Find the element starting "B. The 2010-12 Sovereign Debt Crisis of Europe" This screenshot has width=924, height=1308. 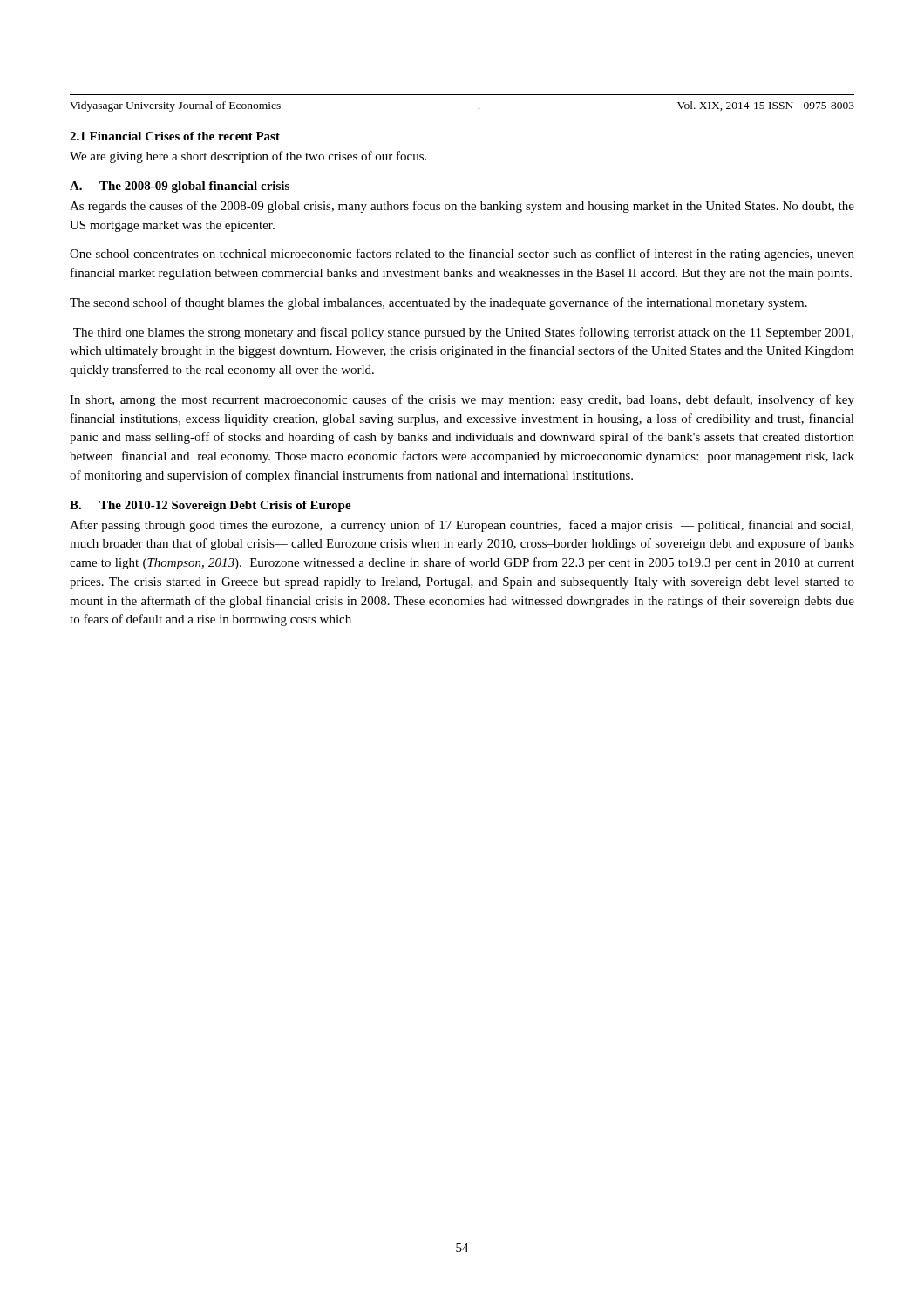tap(211, 506)
